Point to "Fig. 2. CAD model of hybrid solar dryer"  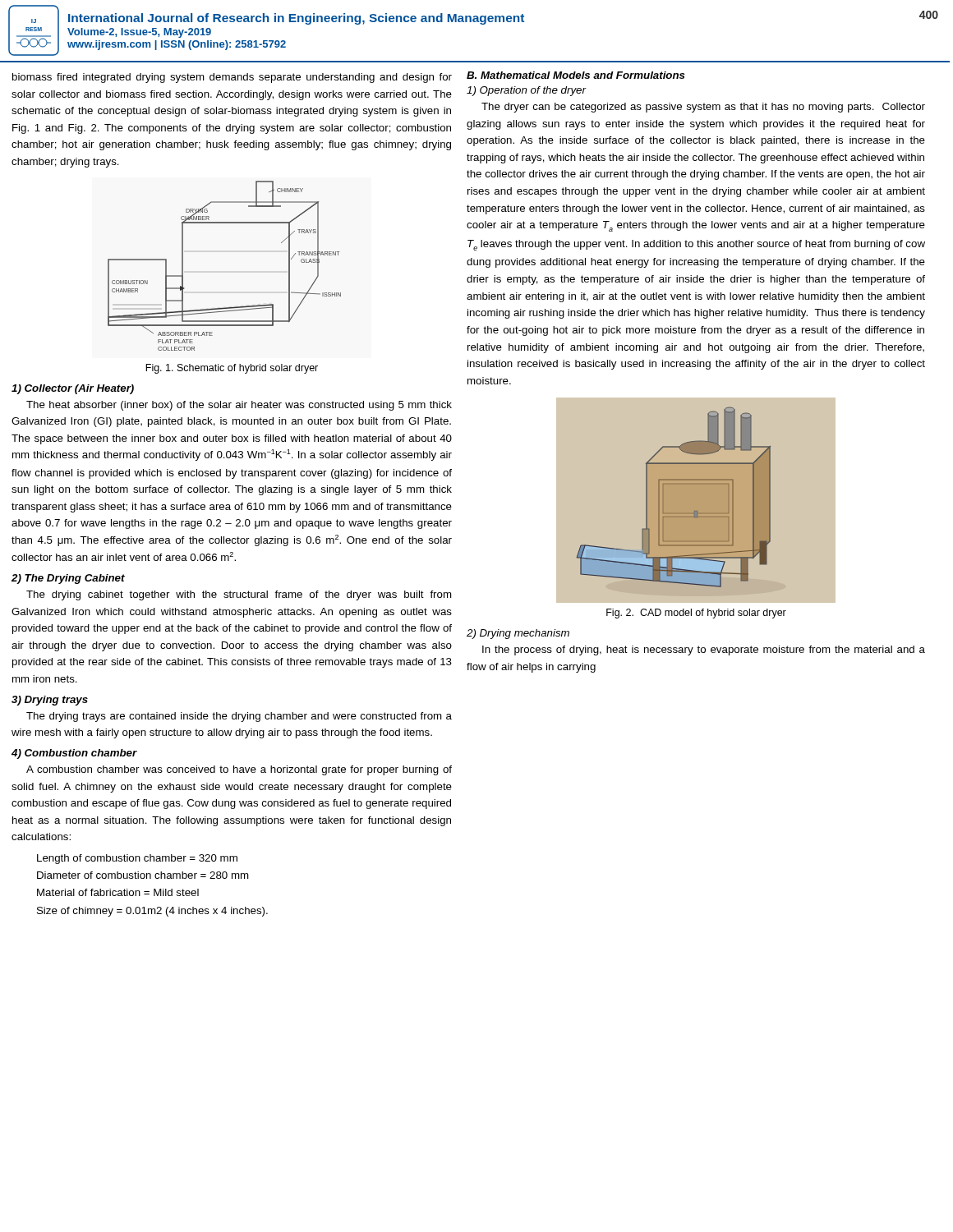point(696,613)
